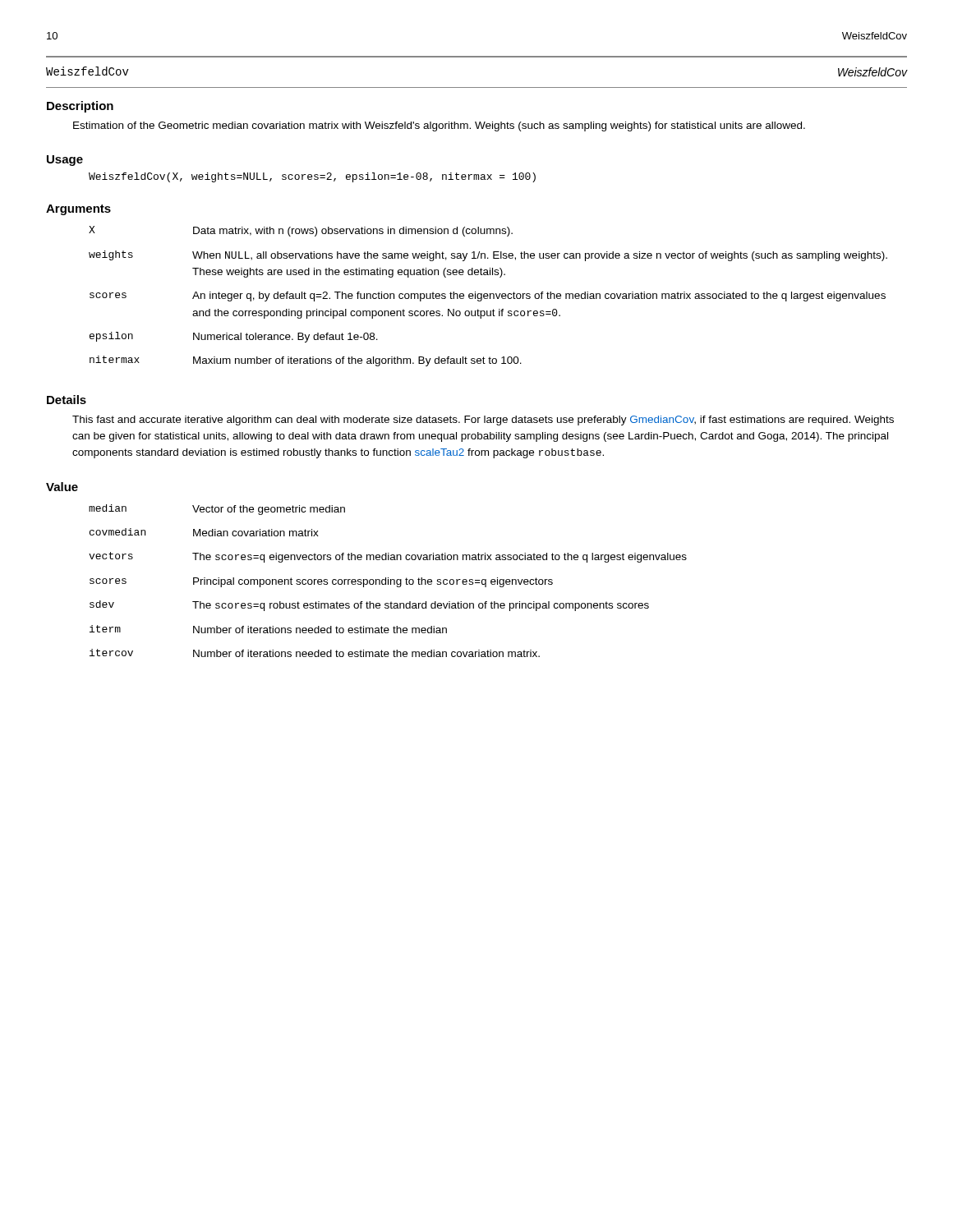Find the block on this page that starts "This fast and accurate iterative algorithm can"
Viewport: 953px width, 1232px height.
pyautogui.click(x=483, y=436)
